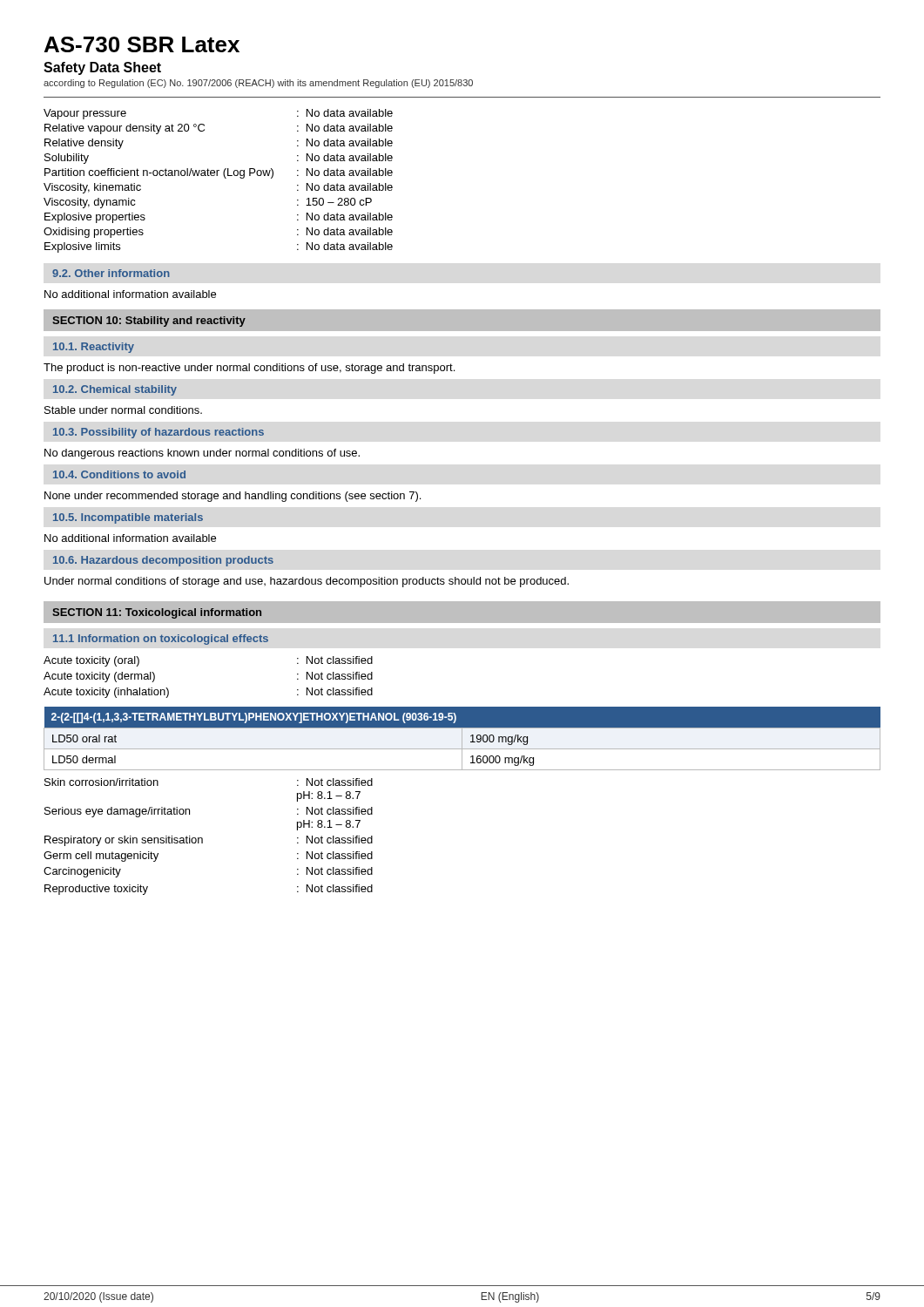Find the section header with the text "10.5. Incompatible materials"
This screenshot has width=924, height=1307.
(x=128, y=518)
